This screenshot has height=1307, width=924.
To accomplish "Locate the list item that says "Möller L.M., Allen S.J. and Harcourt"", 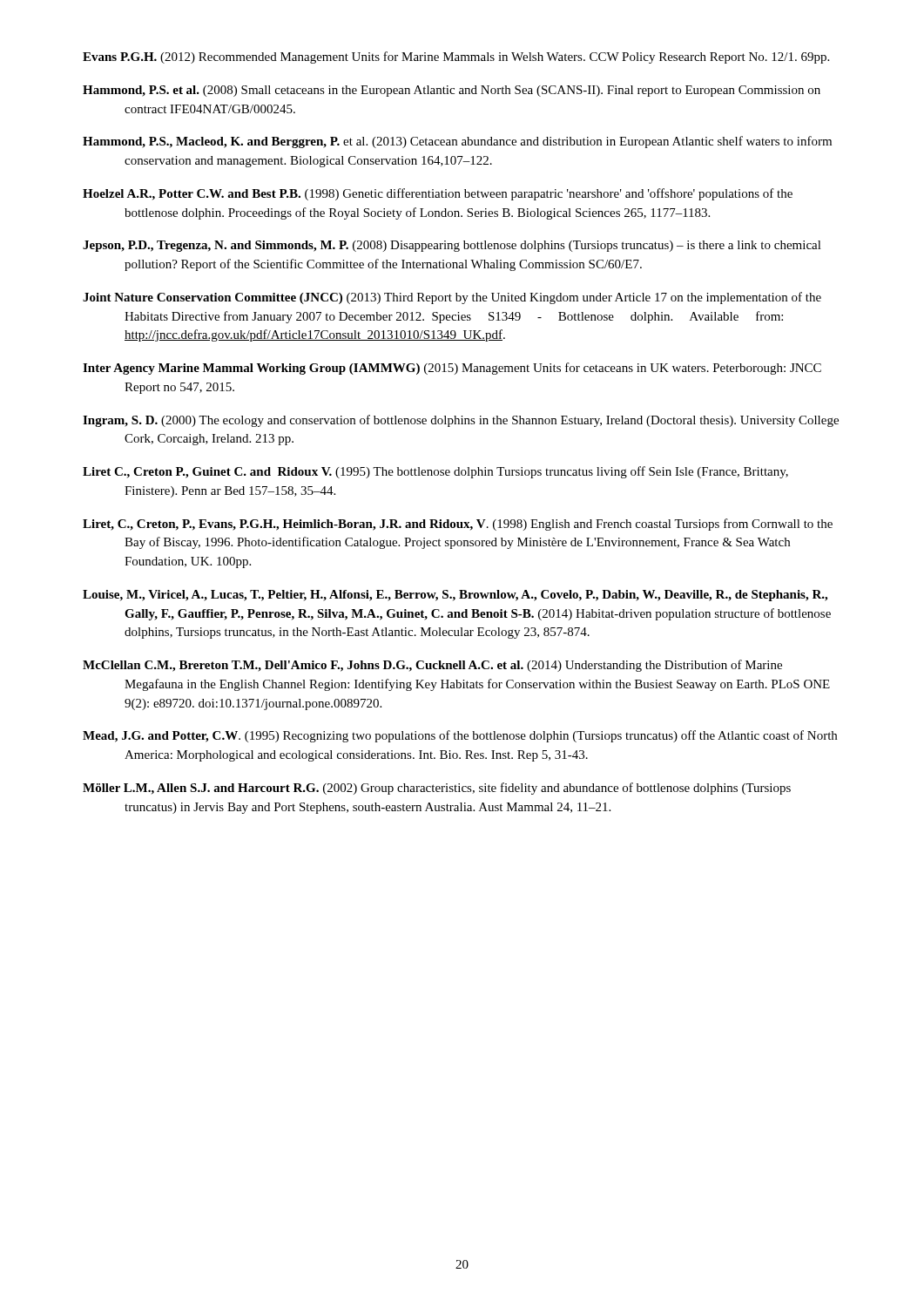I will point(437,797).
